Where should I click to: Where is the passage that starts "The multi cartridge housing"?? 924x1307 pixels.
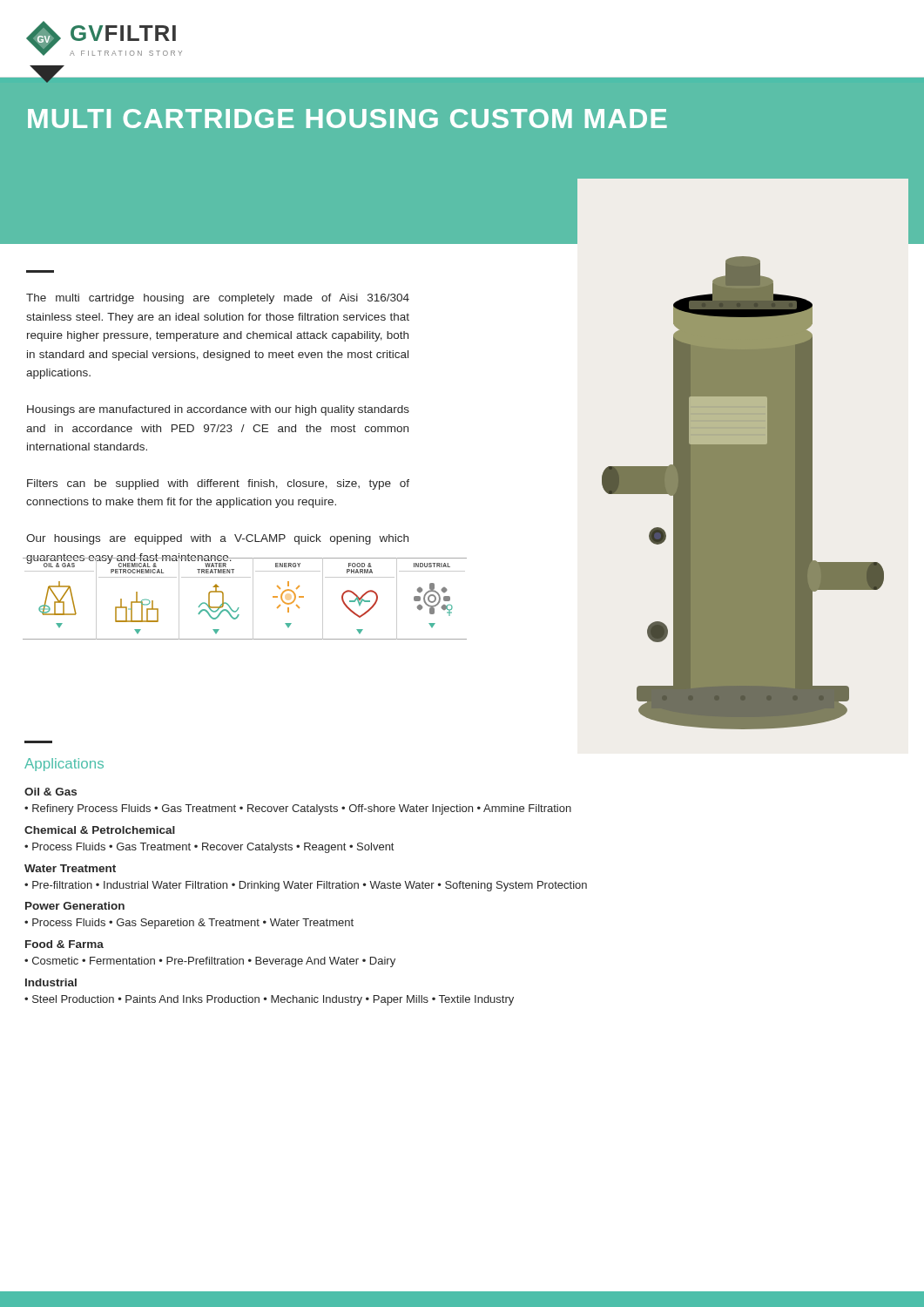coord(218,418)
